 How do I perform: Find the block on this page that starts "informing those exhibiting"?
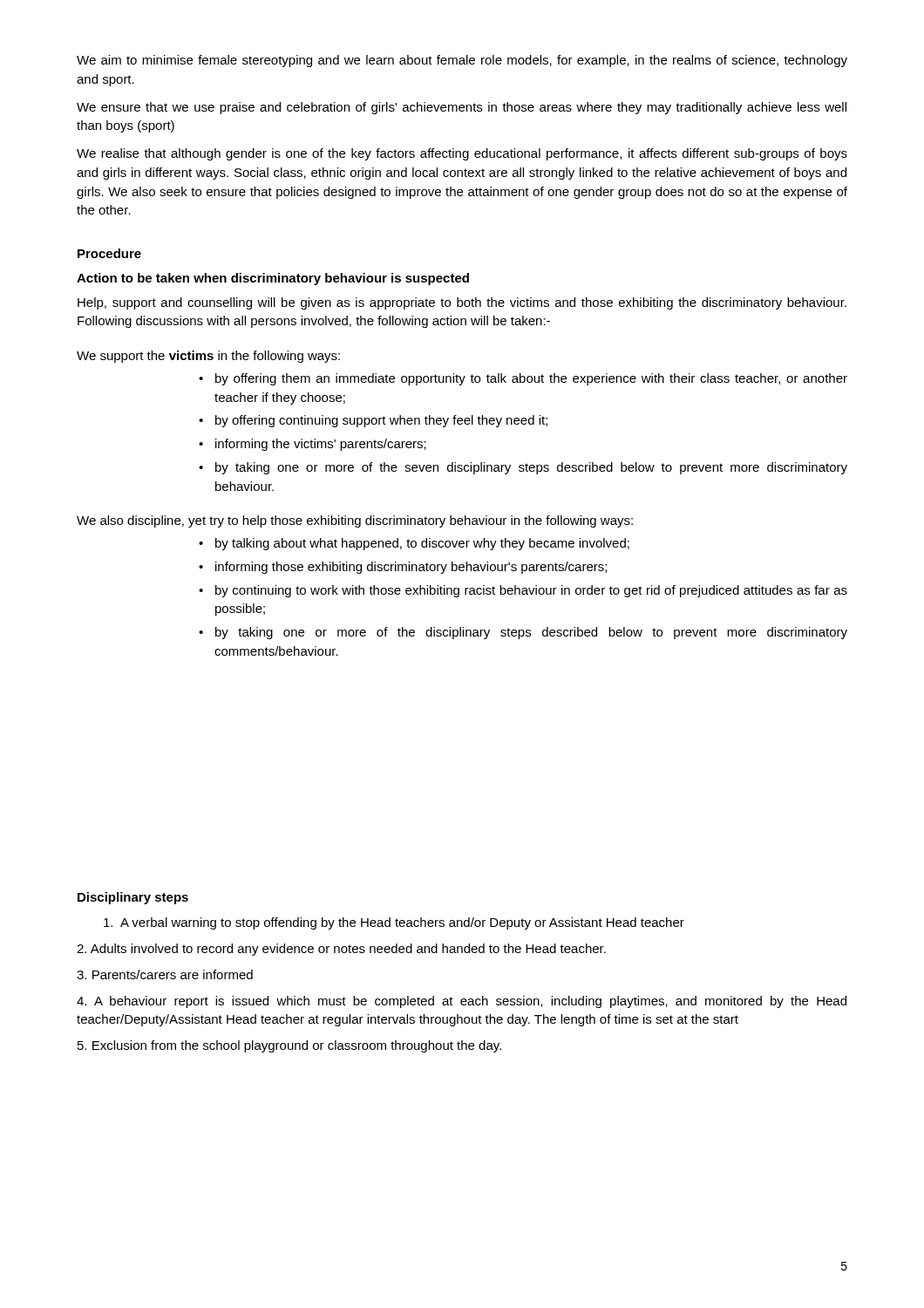coord(411,566)
